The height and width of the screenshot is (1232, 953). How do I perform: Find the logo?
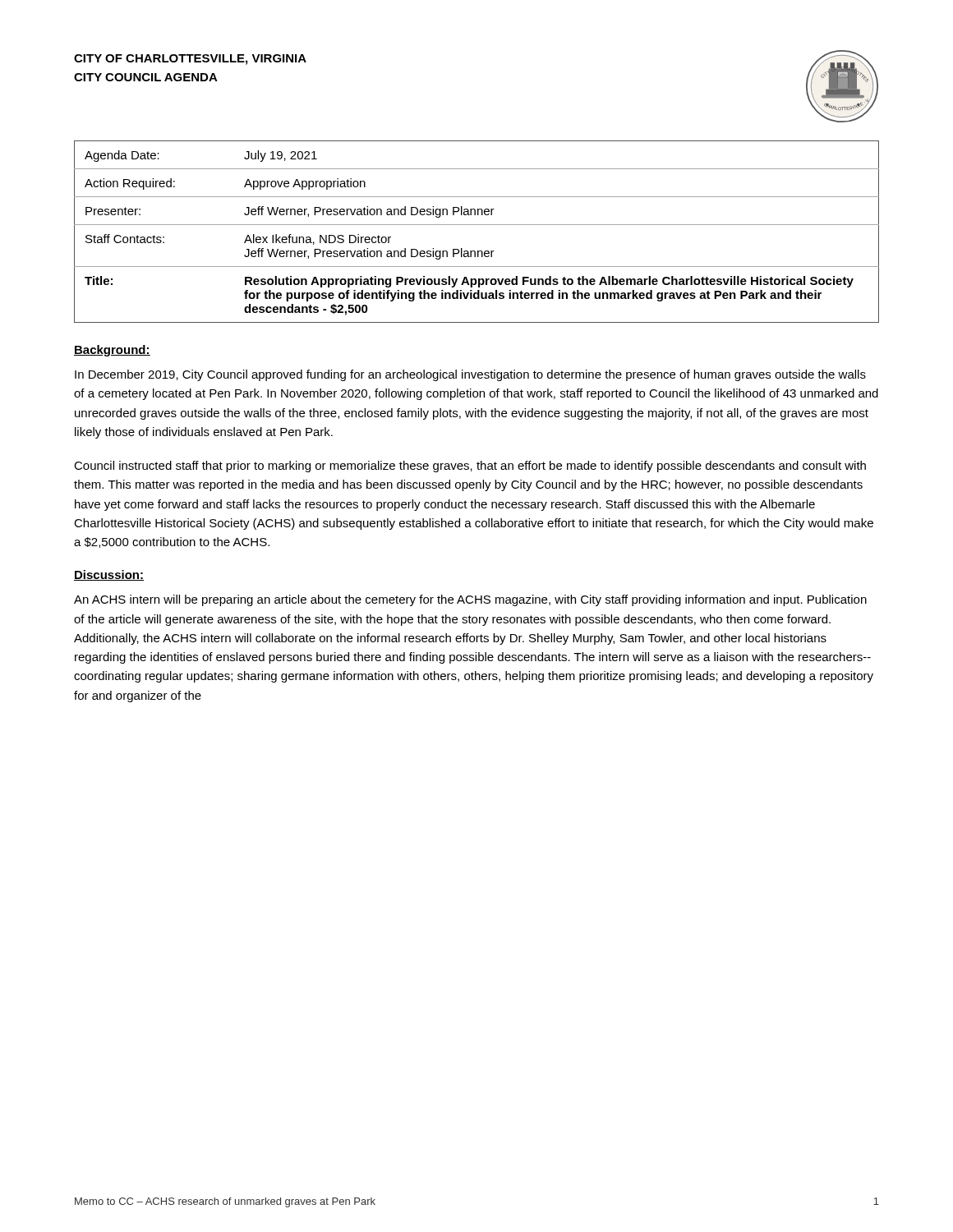point(830,87)
